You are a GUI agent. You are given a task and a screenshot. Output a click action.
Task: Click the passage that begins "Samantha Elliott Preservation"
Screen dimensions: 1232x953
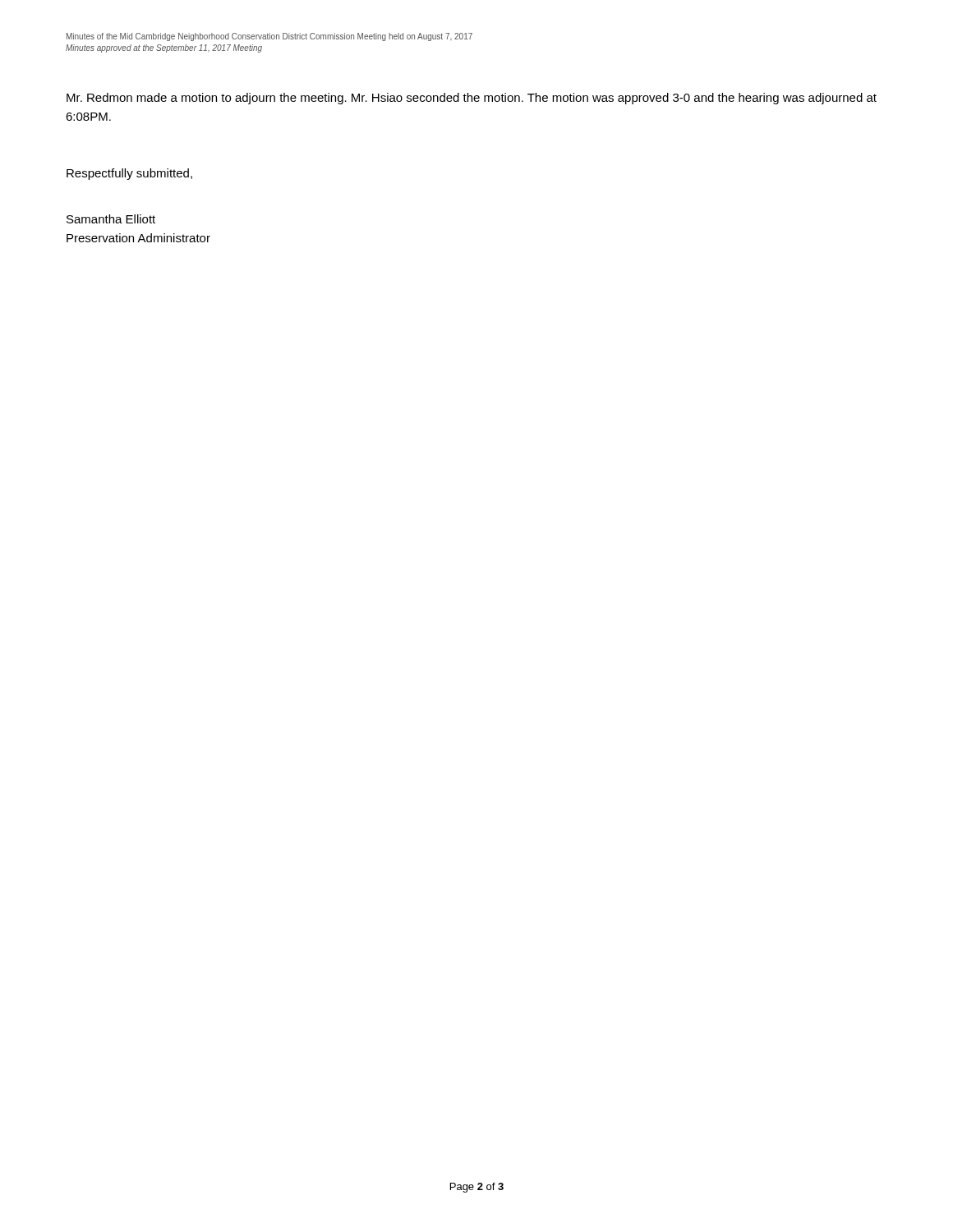coord(138,228)
